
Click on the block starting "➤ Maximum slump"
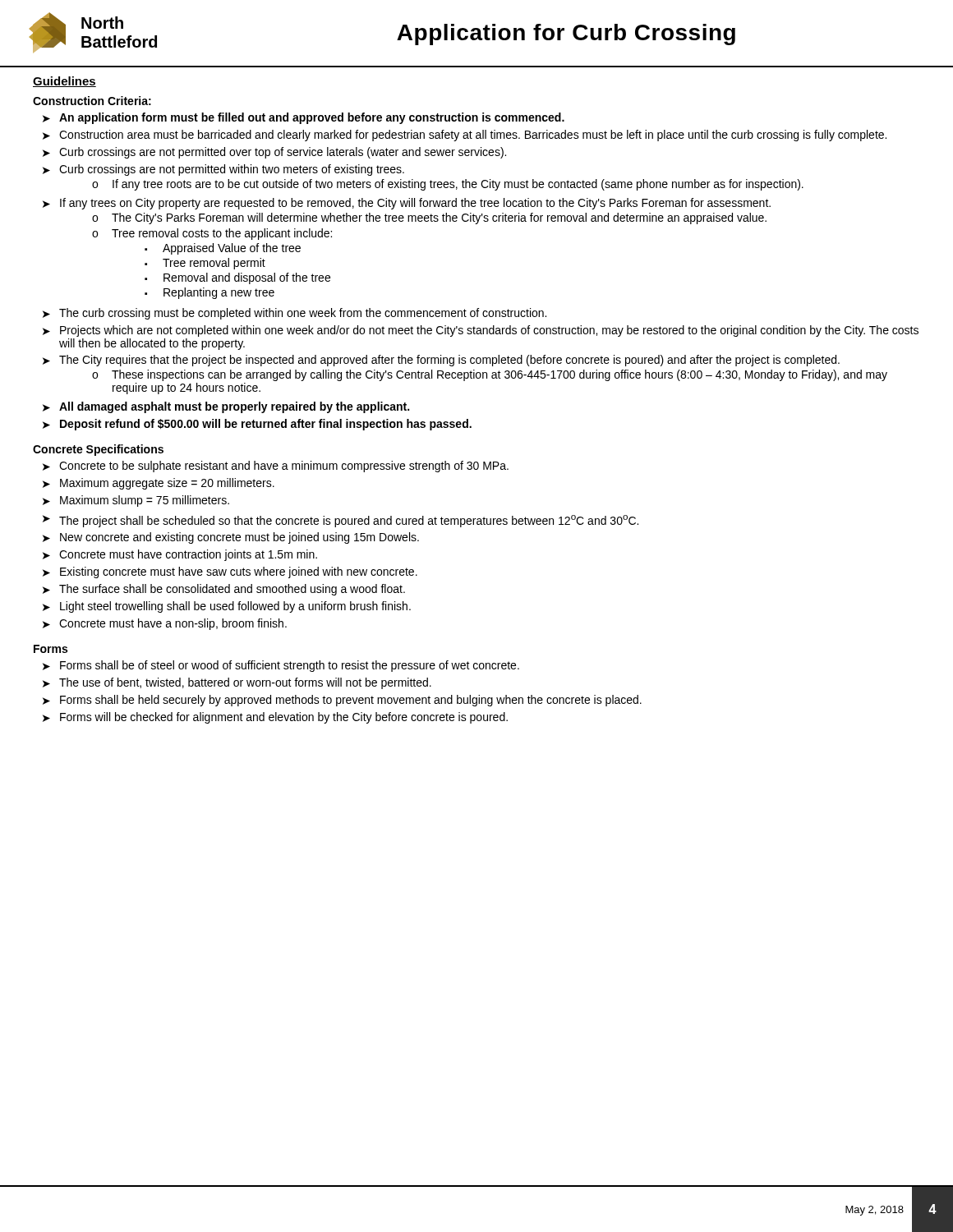click(136, 501)
